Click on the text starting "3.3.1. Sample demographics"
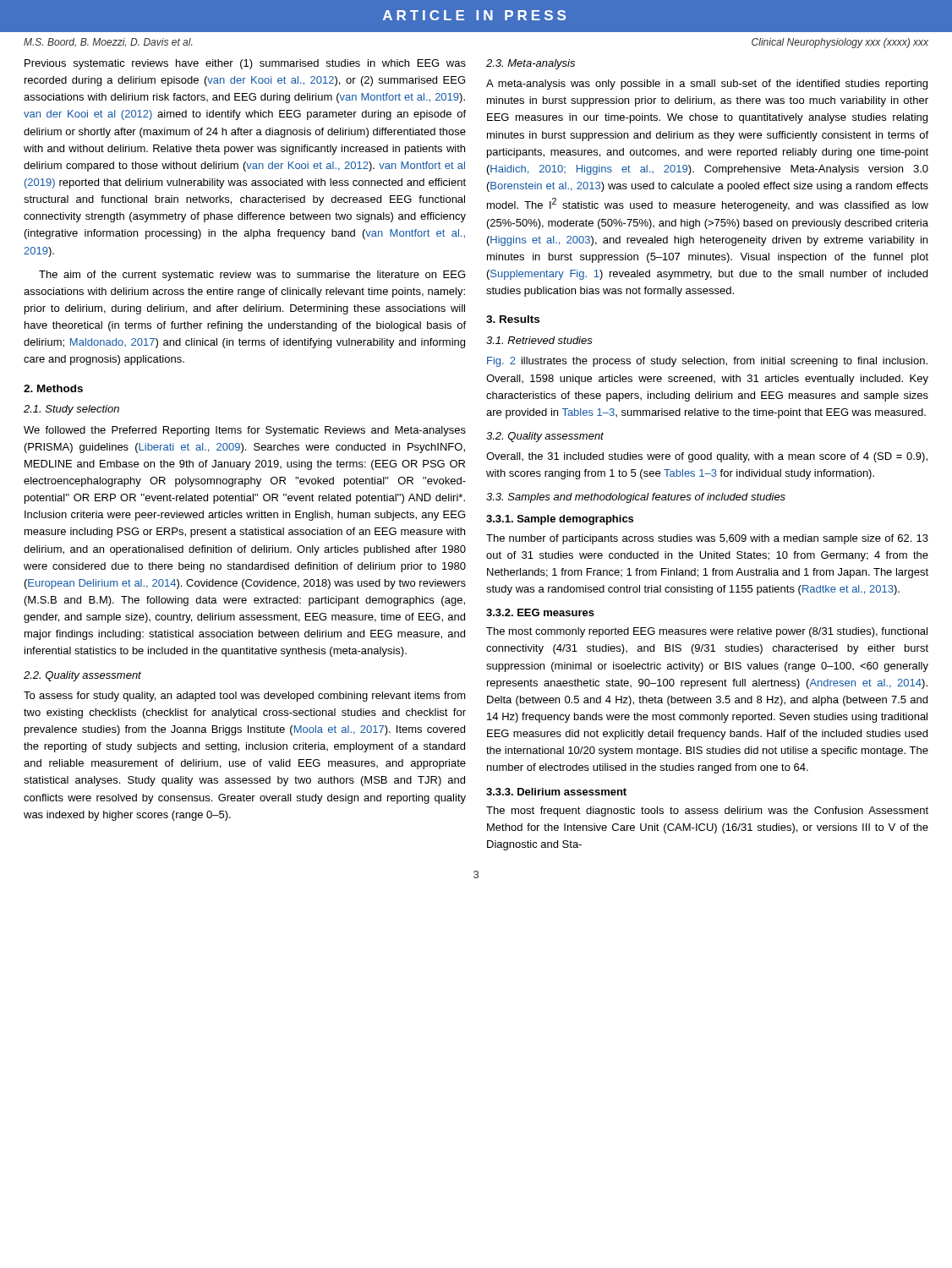The height and width of the screenshot is (1268, 952). click(x=560, y=519)
